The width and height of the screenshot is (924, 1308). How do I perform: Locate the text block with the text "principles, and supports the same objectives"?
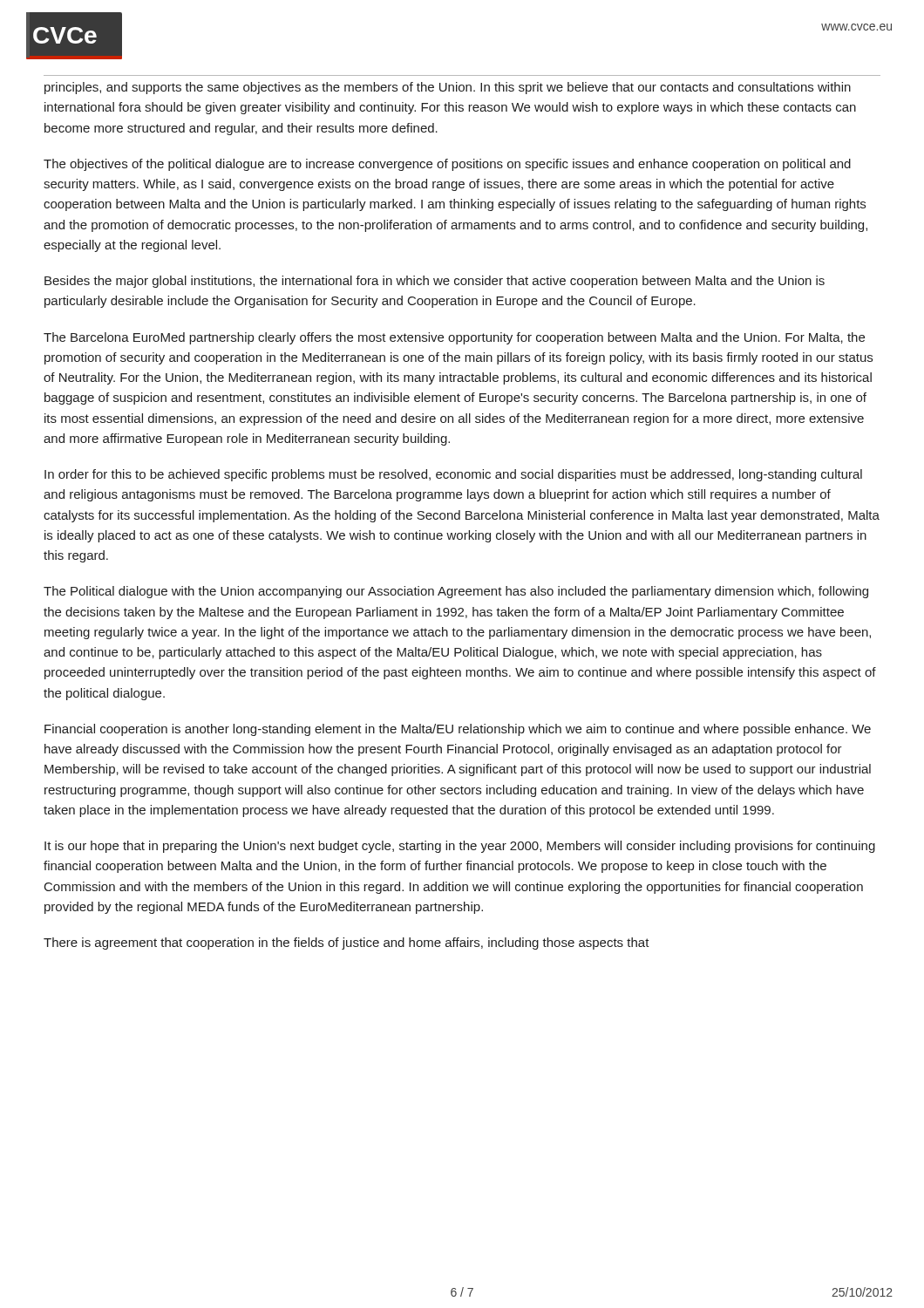450,107
